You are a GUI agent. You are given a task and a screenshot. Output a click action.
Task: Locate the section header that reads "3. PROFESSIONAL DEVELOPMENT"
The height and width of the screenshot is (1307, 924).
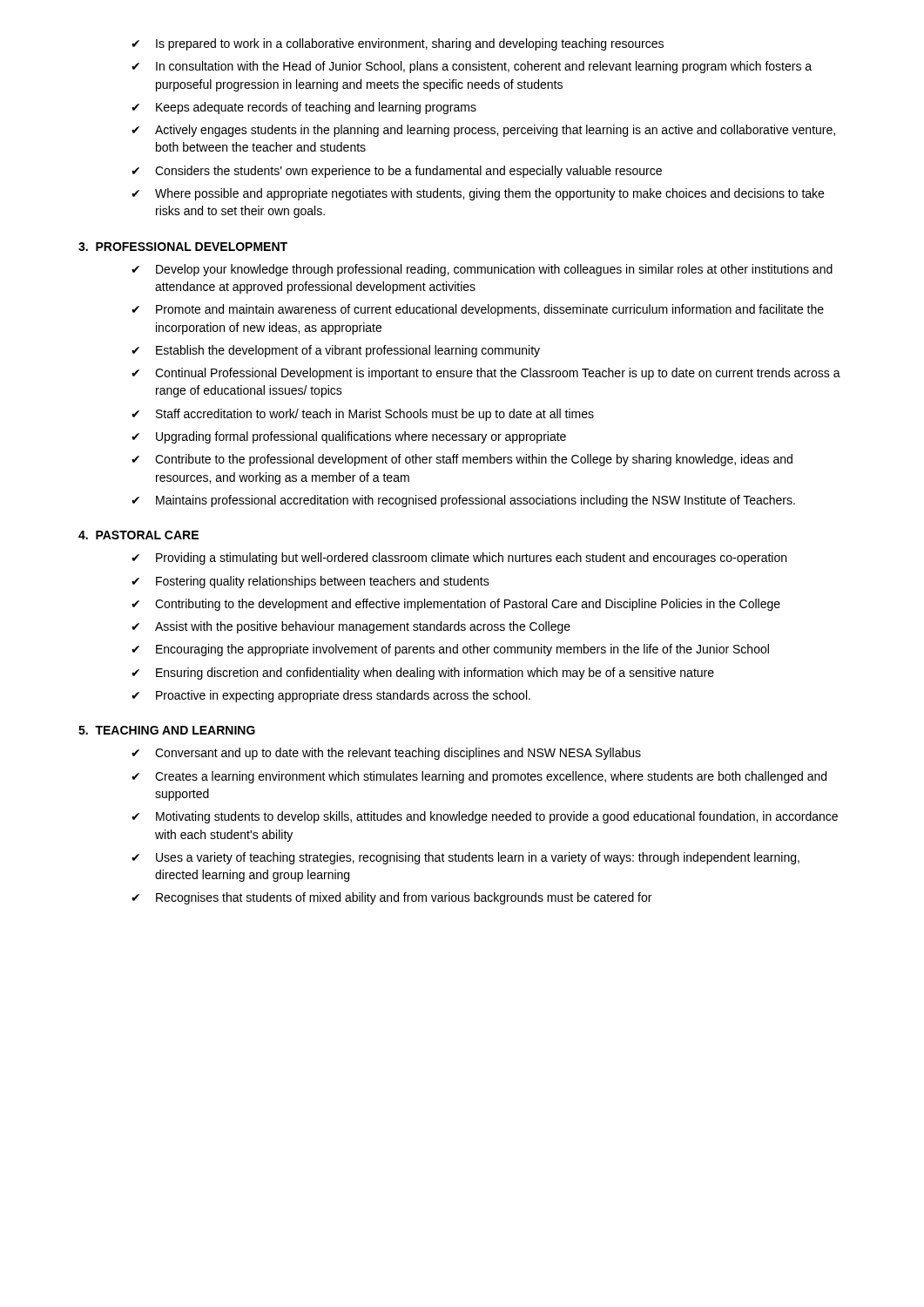(183, 246)
